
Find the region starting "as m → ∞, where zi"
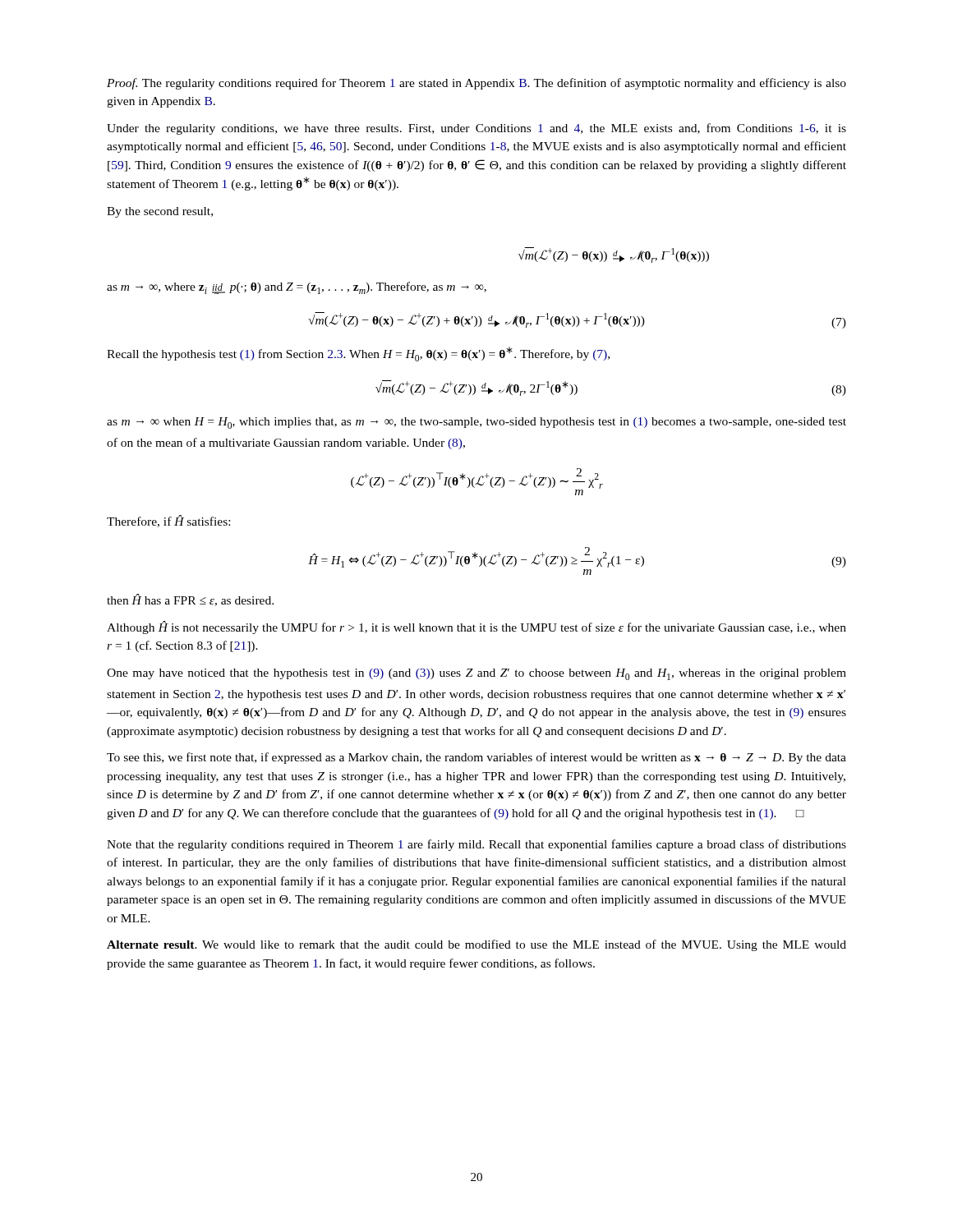point(476,289)
